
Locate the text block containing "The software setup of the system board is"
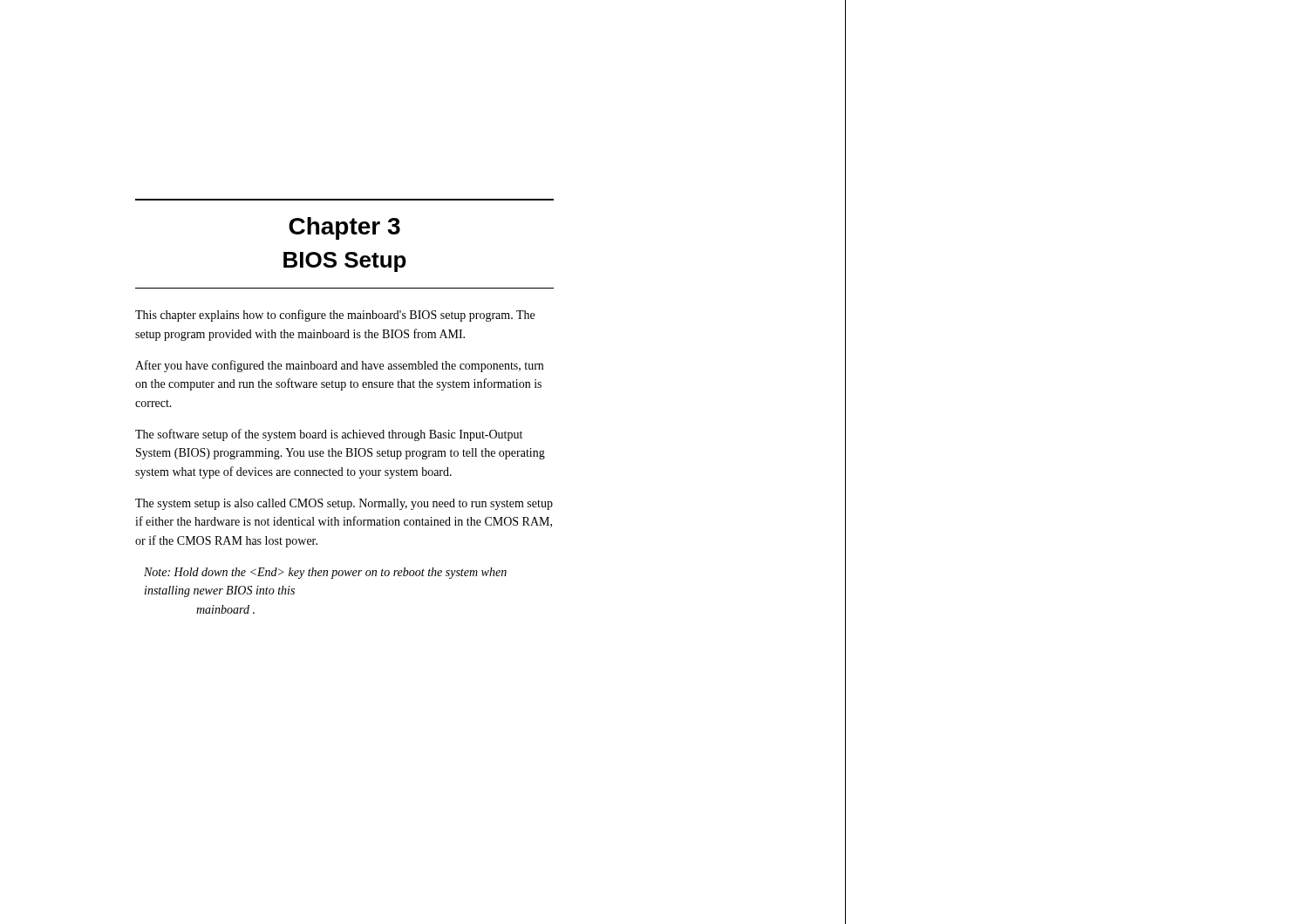coord(340,453)
